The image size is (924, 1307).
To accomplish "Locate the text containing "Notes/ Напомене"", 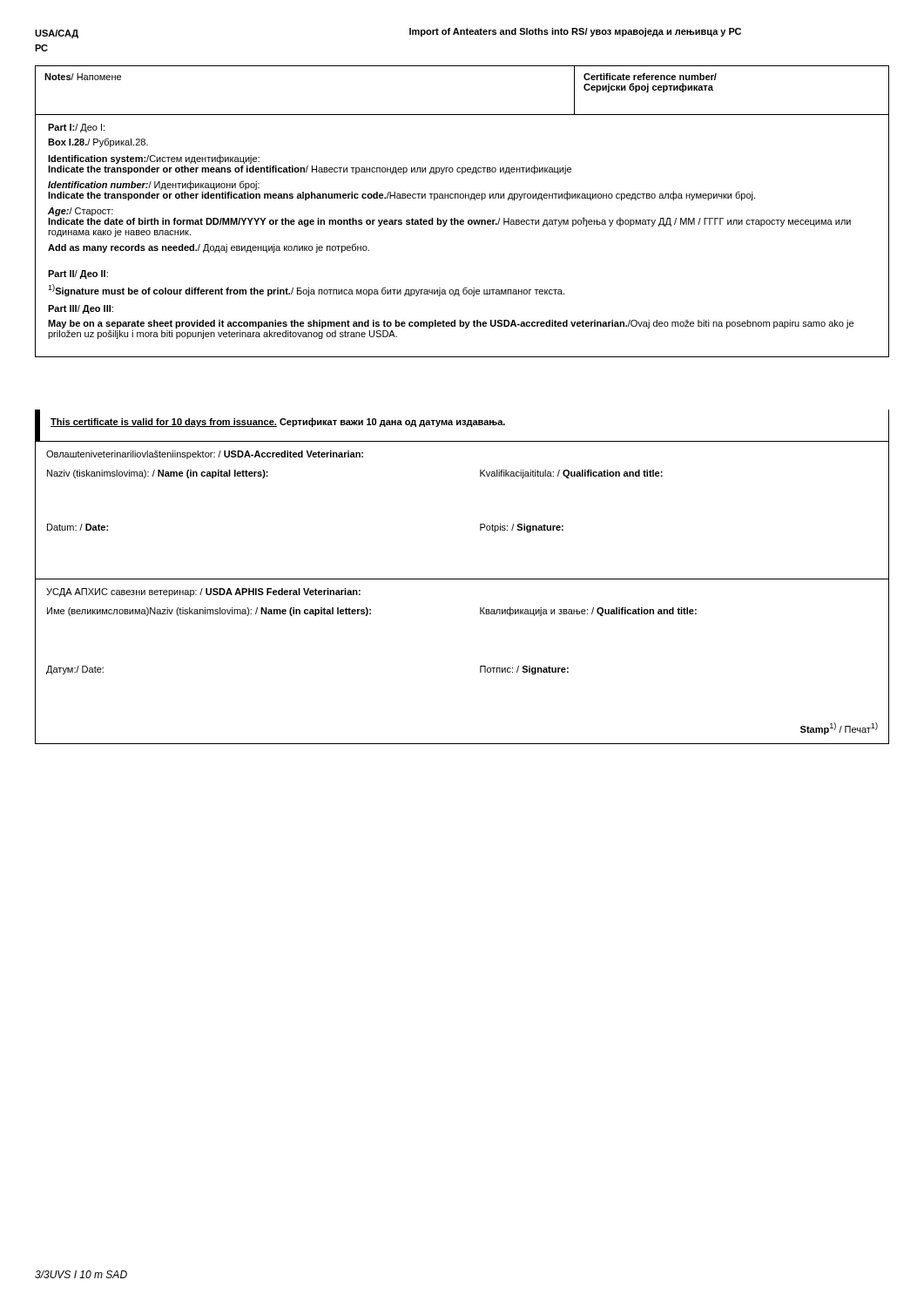I will [83, 77].
